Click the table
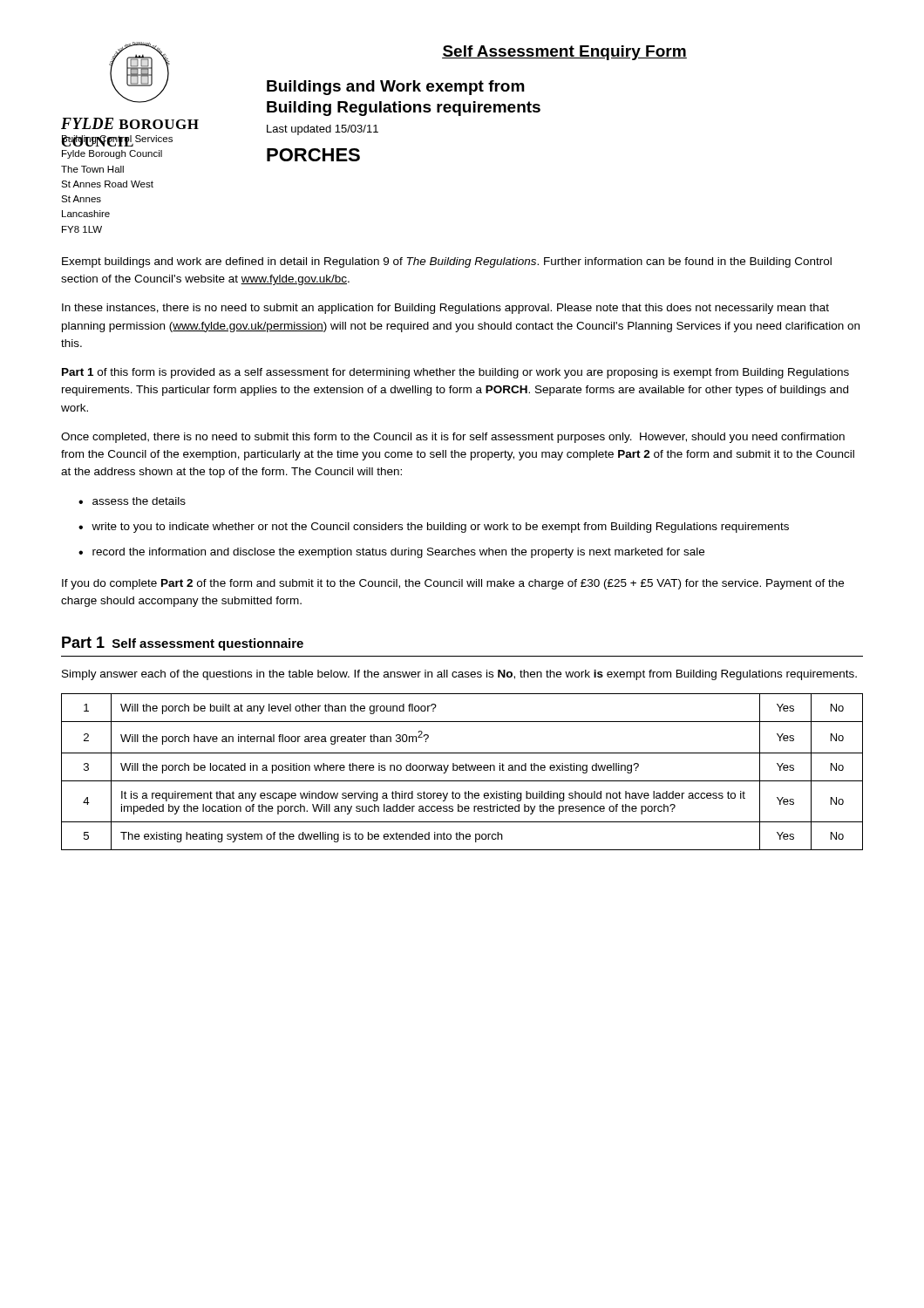 (x=462, y=772)
